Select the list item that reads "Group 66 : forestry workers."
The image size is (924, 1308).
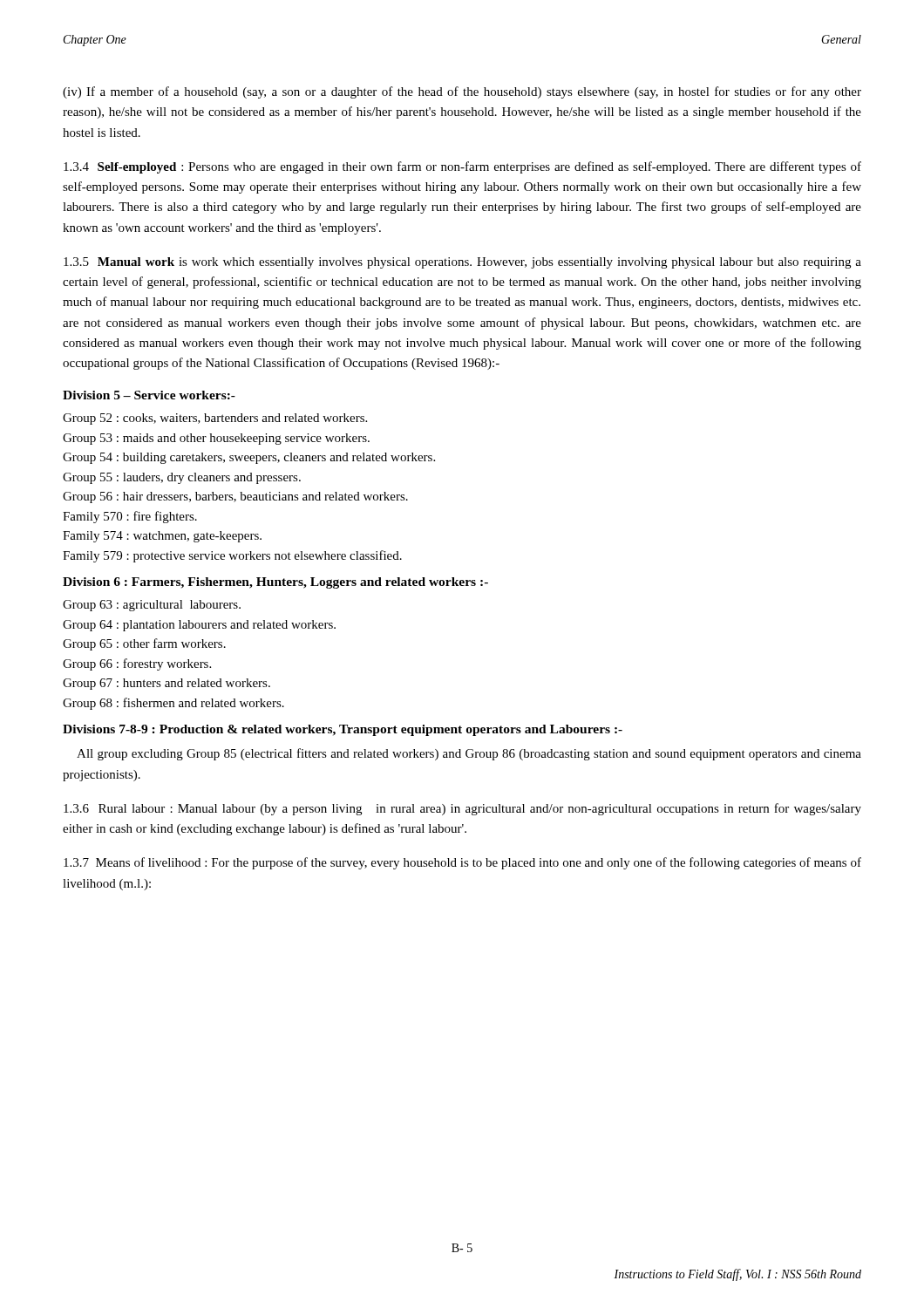pos(137,663)
